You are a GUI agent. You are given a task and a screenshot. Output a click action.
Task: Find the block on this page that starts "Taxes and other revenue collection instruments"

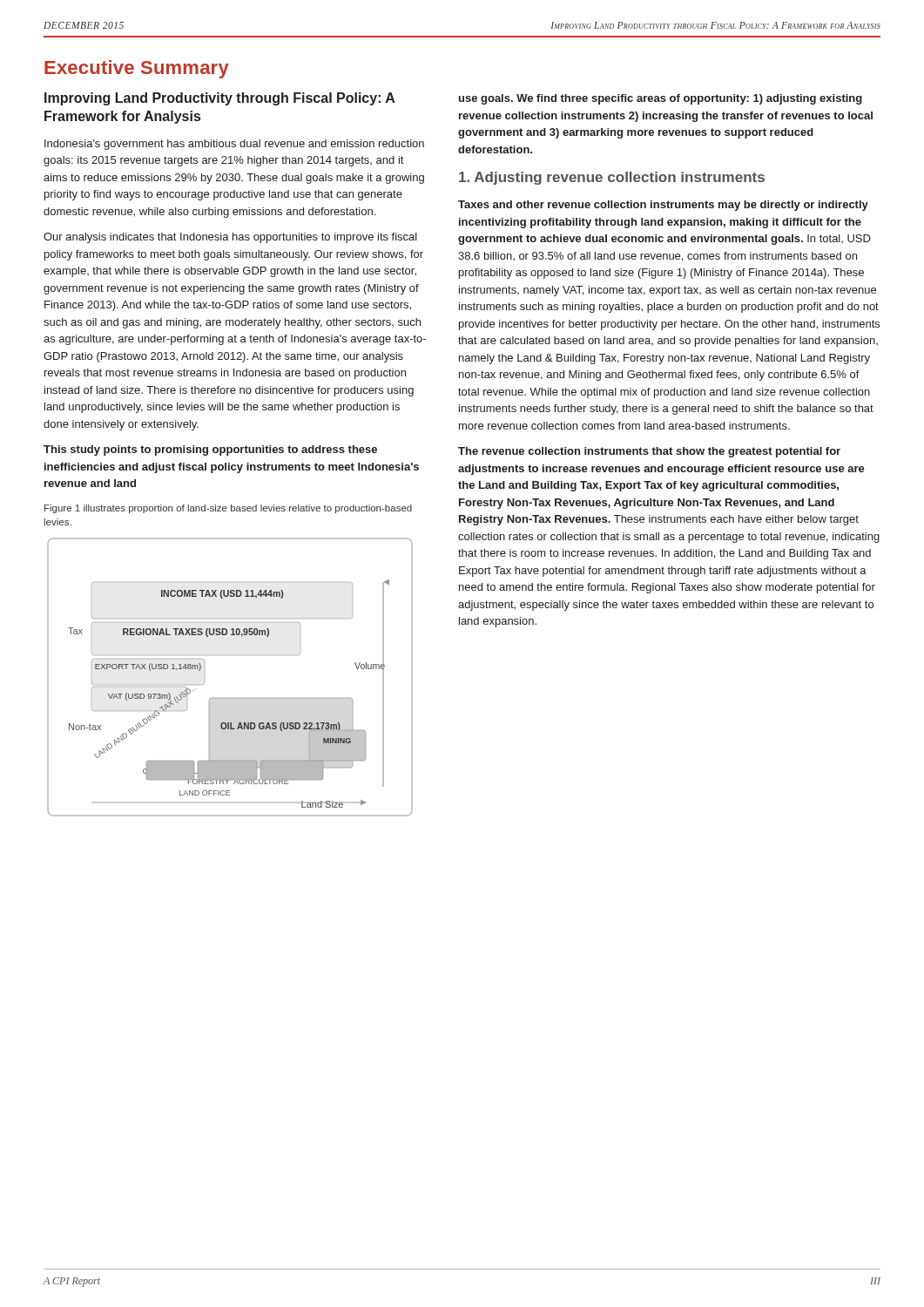(x=669, y=315)
